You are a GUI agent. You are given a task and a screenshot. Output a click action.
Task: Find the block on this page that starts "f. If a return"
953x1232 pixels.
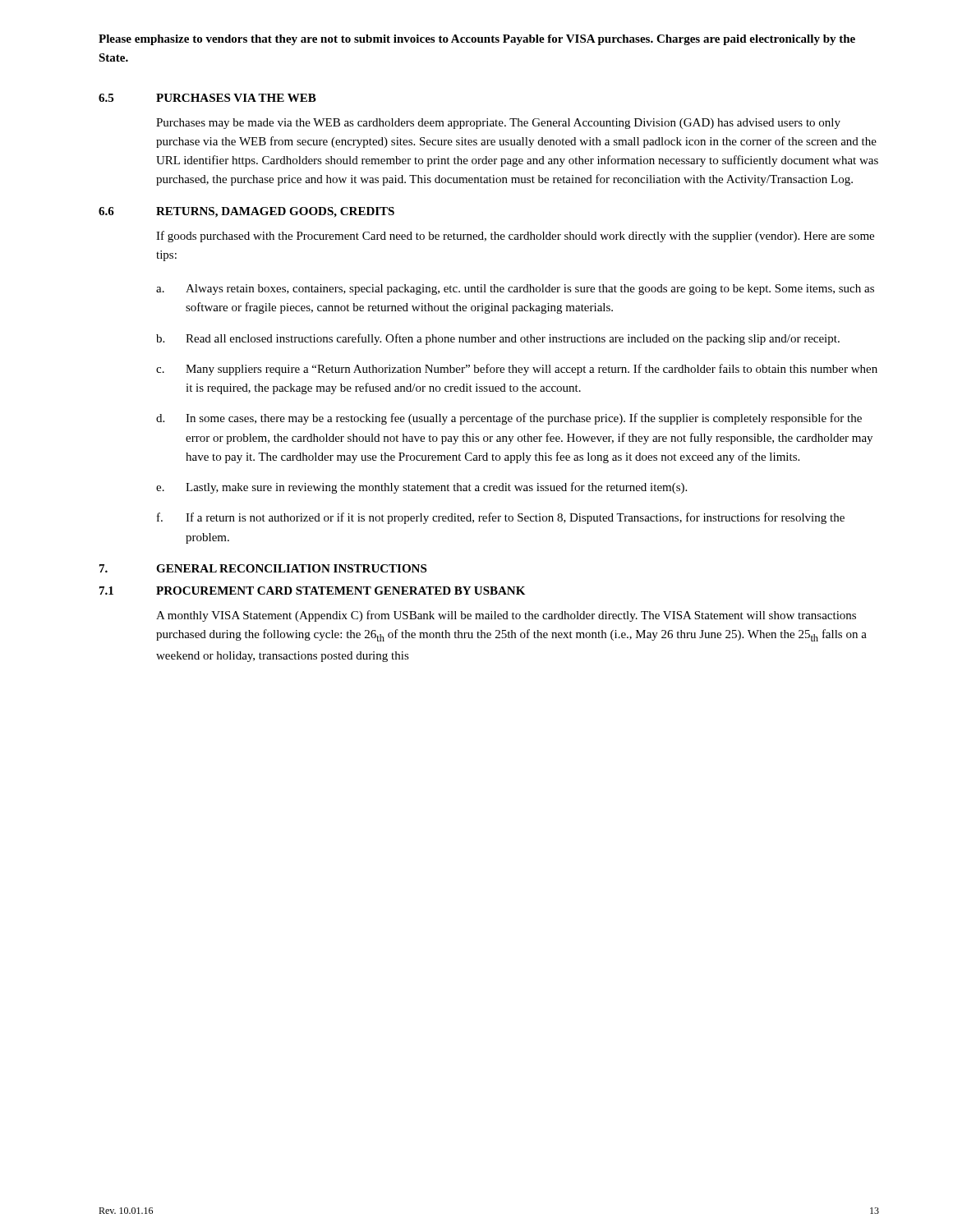[518, 528]
